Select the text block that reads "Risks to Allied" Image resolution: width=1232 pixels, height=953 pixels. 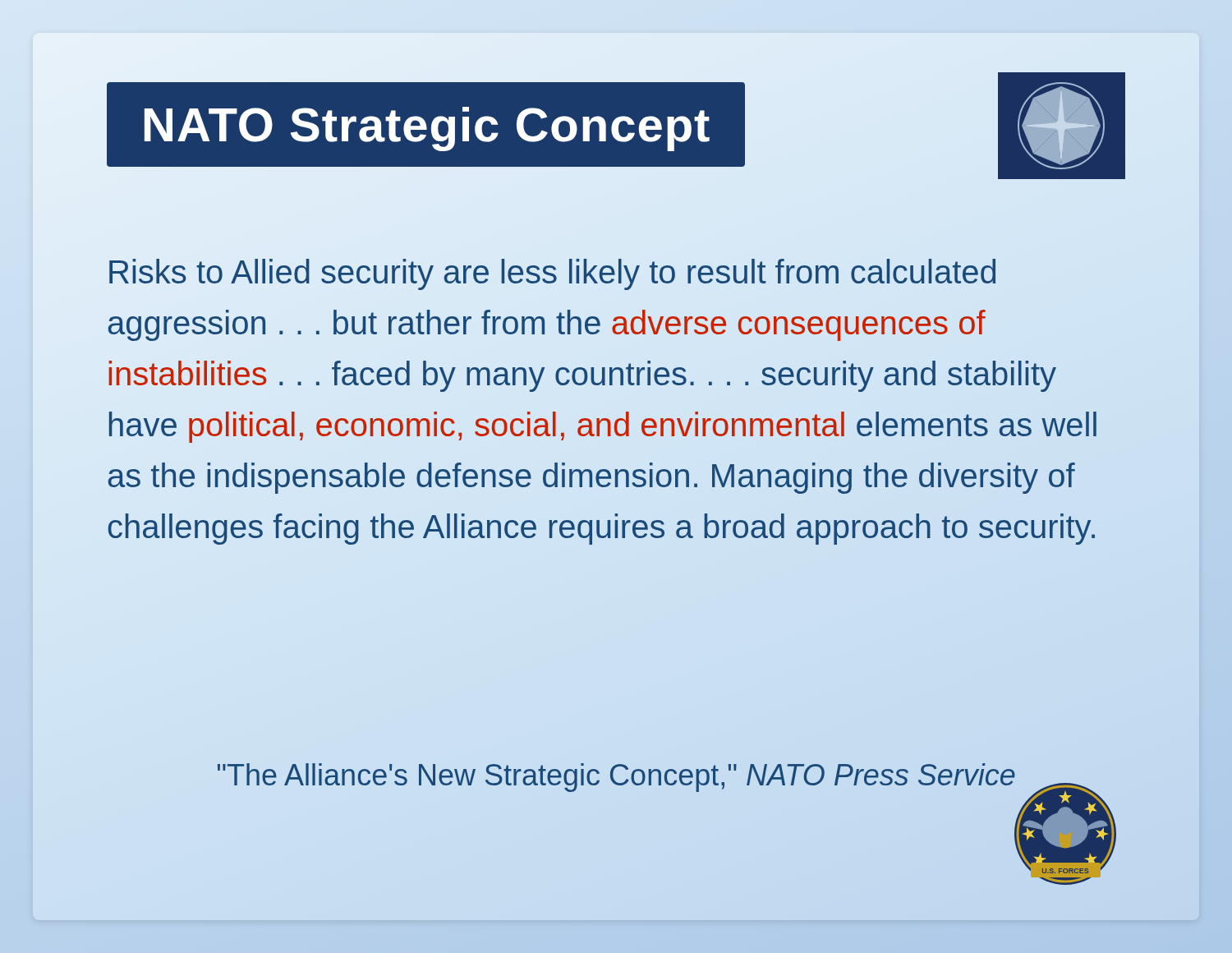603,399
